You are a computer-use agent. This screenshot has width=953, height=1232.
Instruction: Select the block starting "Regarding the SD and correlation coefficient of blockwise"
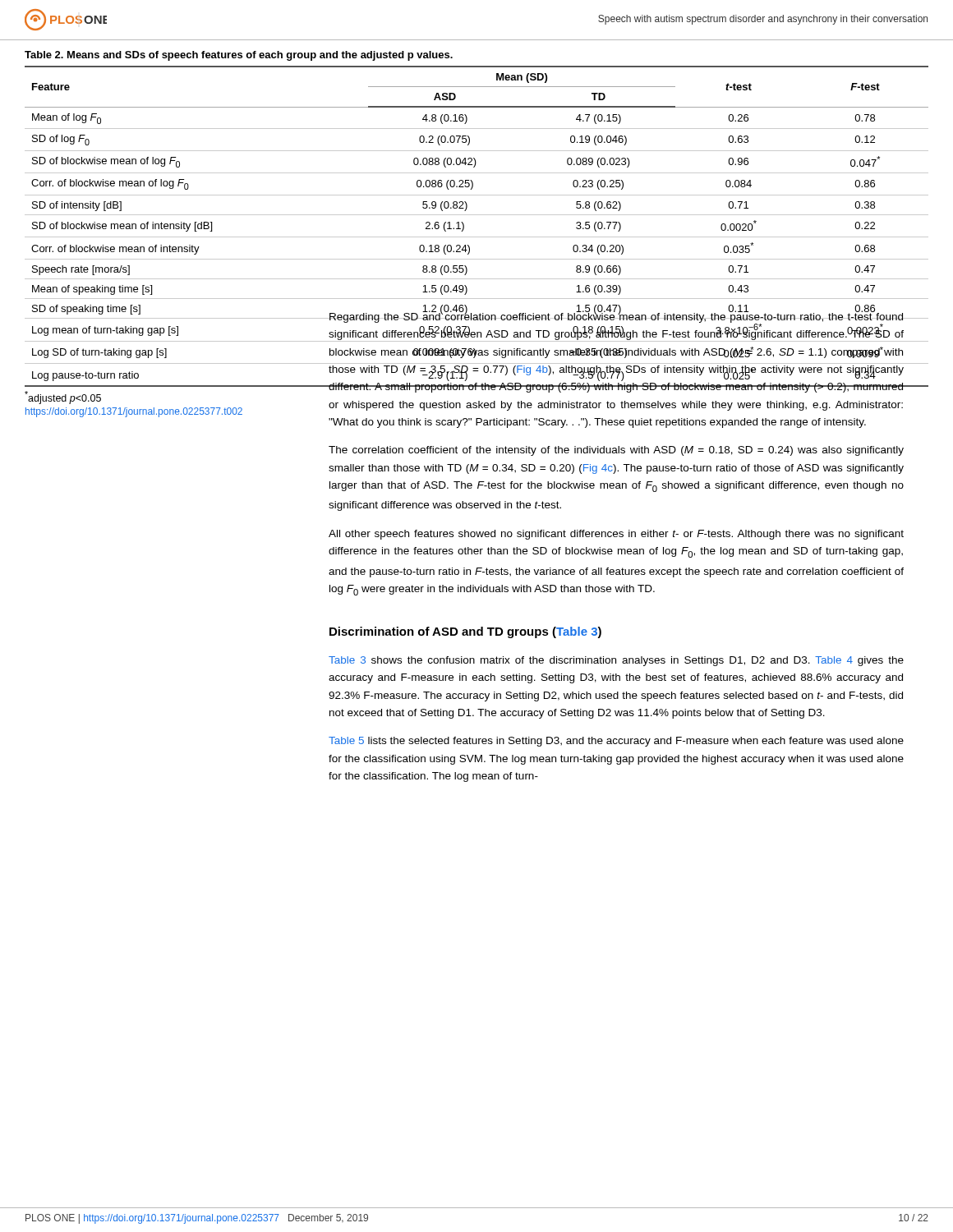[x=616, y=454]
